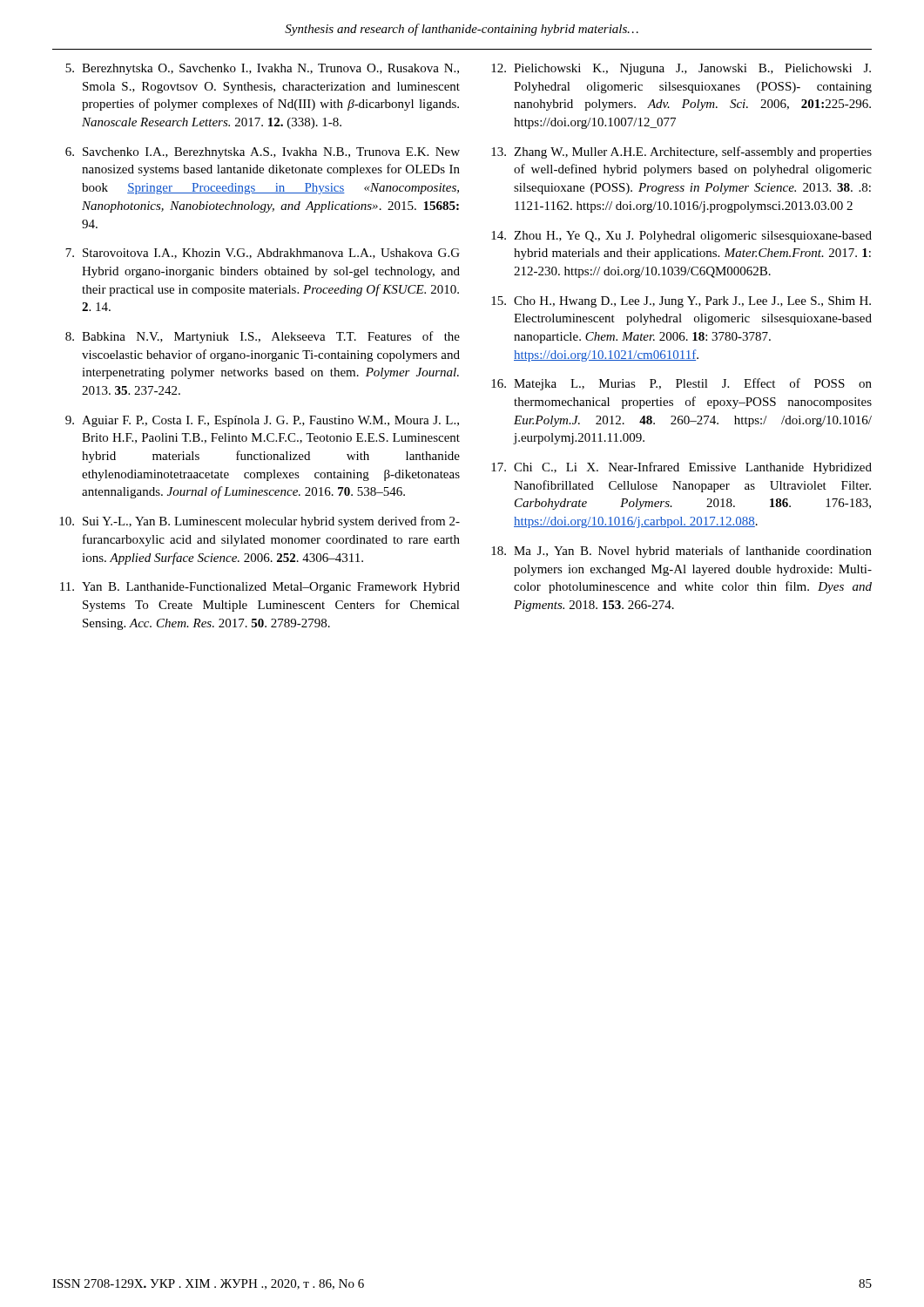Click on the list item containing "16. Matejka L., Murias P.,"

678,411
